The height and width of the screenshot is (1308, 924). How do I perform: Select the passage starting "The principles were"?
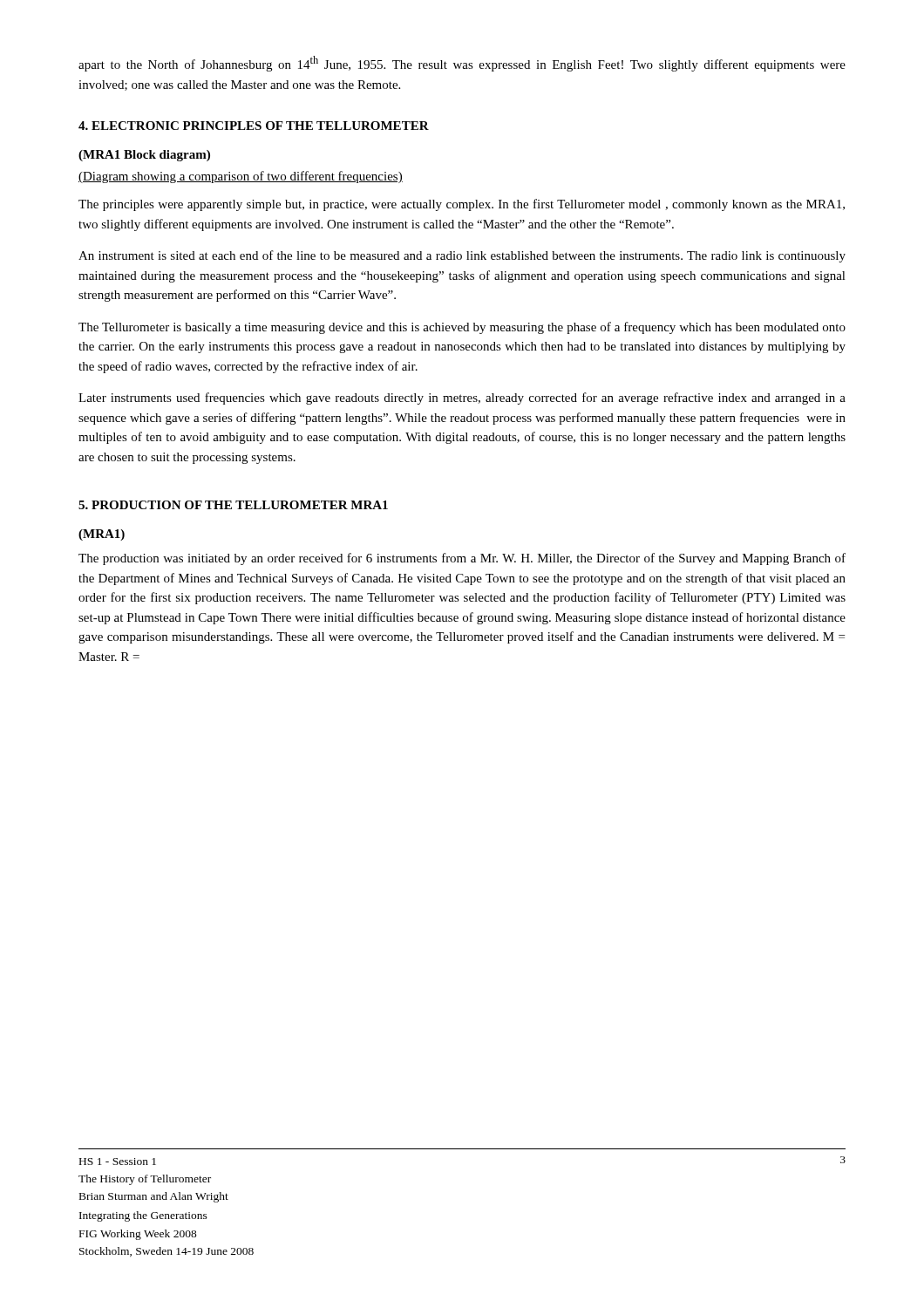point(462,214)
